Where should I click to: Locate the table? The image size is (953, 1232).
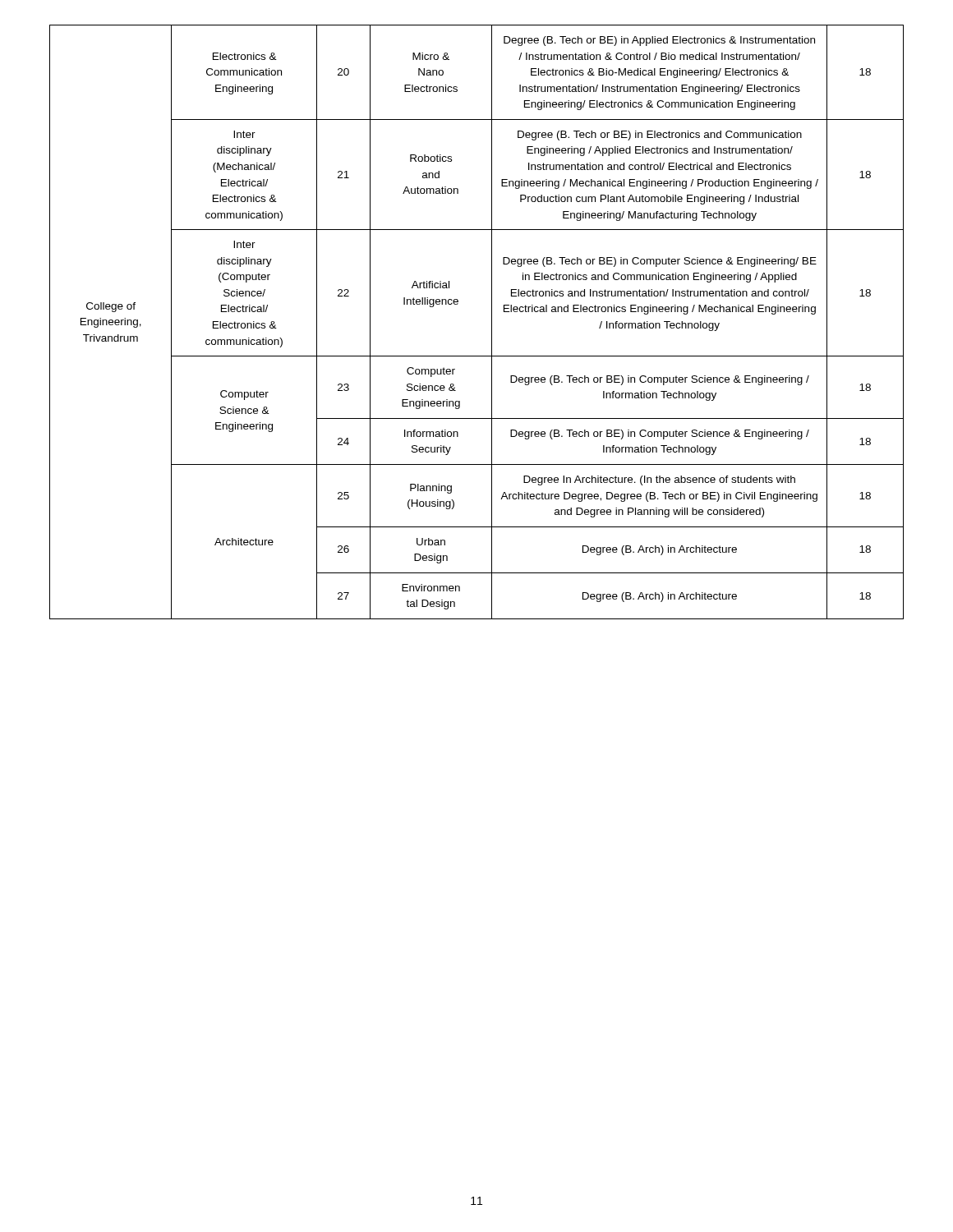click(x=476, y=322)
